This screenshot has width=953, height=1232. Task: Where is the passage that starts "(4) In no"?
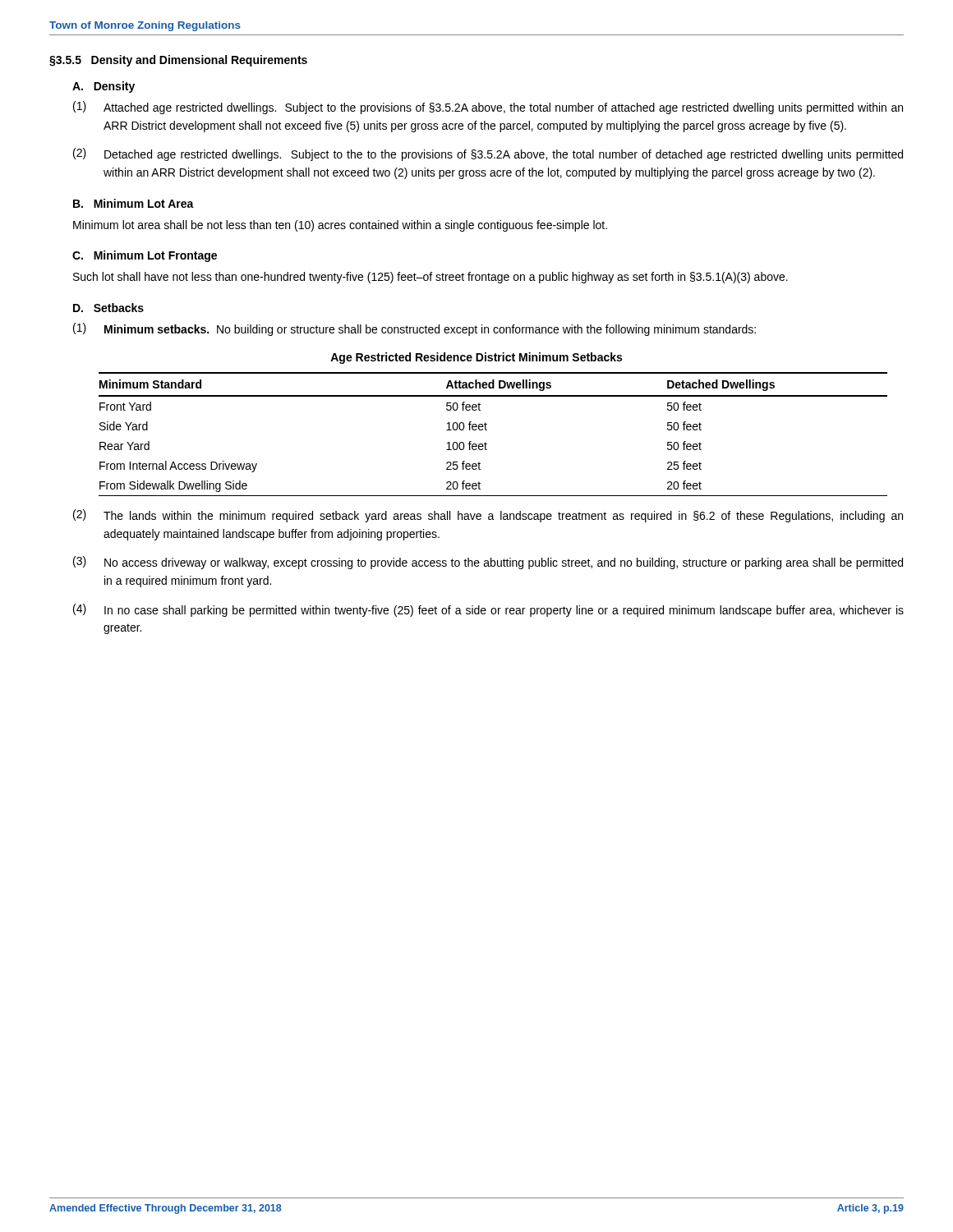pos(488,620)
